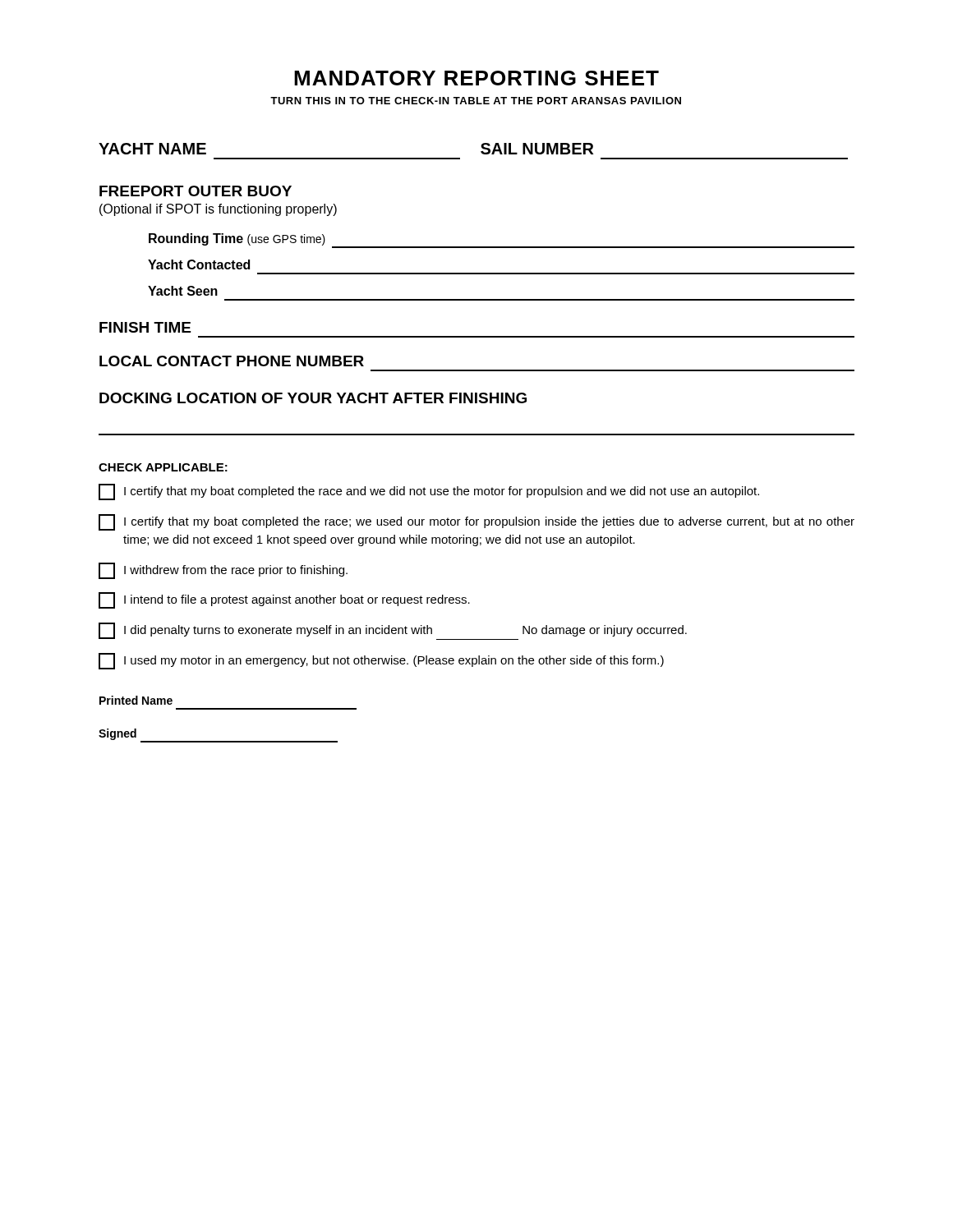The image size is (953, 1232).
Task: Point to the block beginning "I withdrew from the race prior to"
Action: (223, 571)
